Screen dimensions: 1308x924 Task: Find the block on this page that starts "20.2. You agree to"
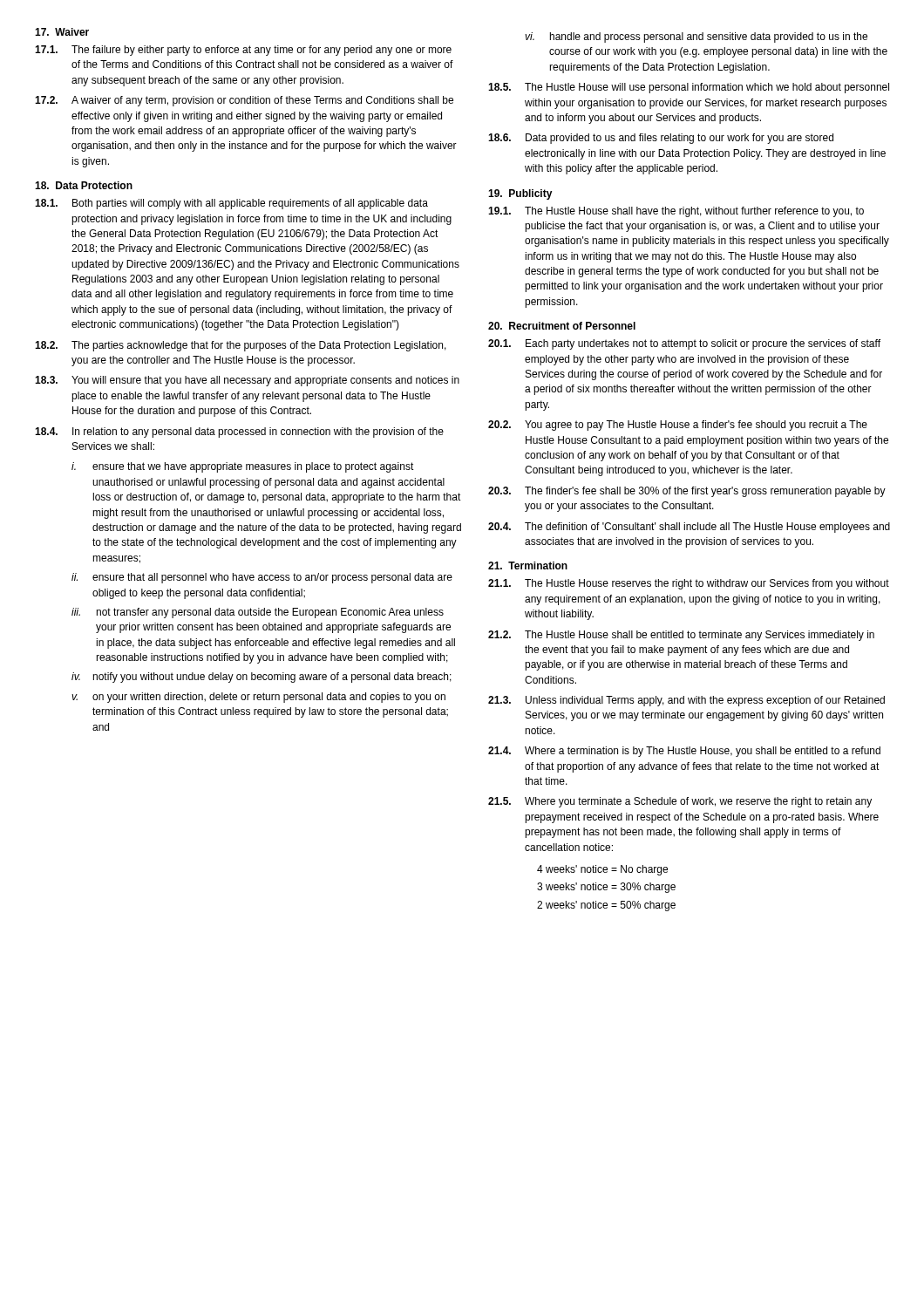[690, 448]
